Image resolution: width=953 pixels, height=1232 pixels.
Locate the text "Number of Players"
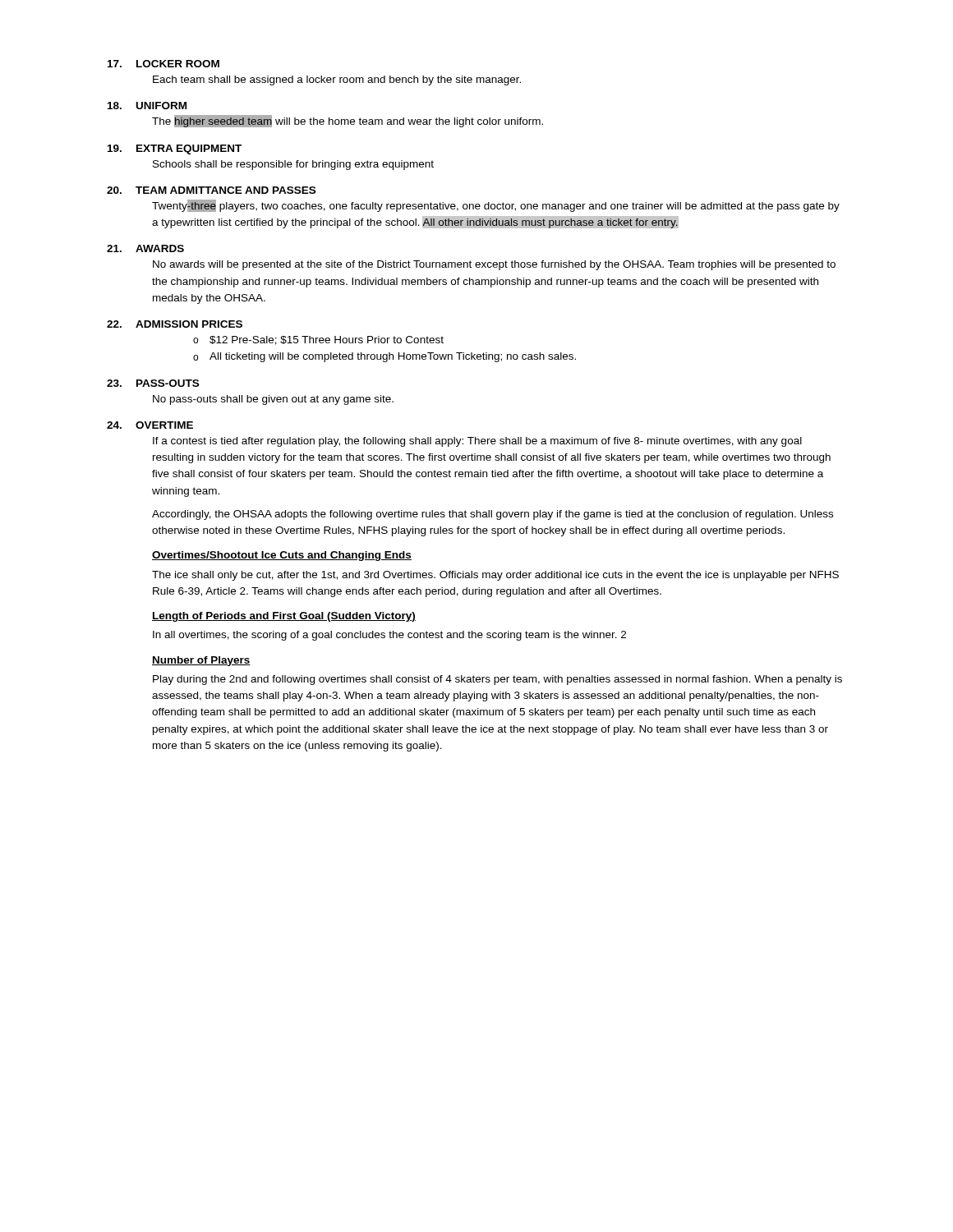(201, 659)
